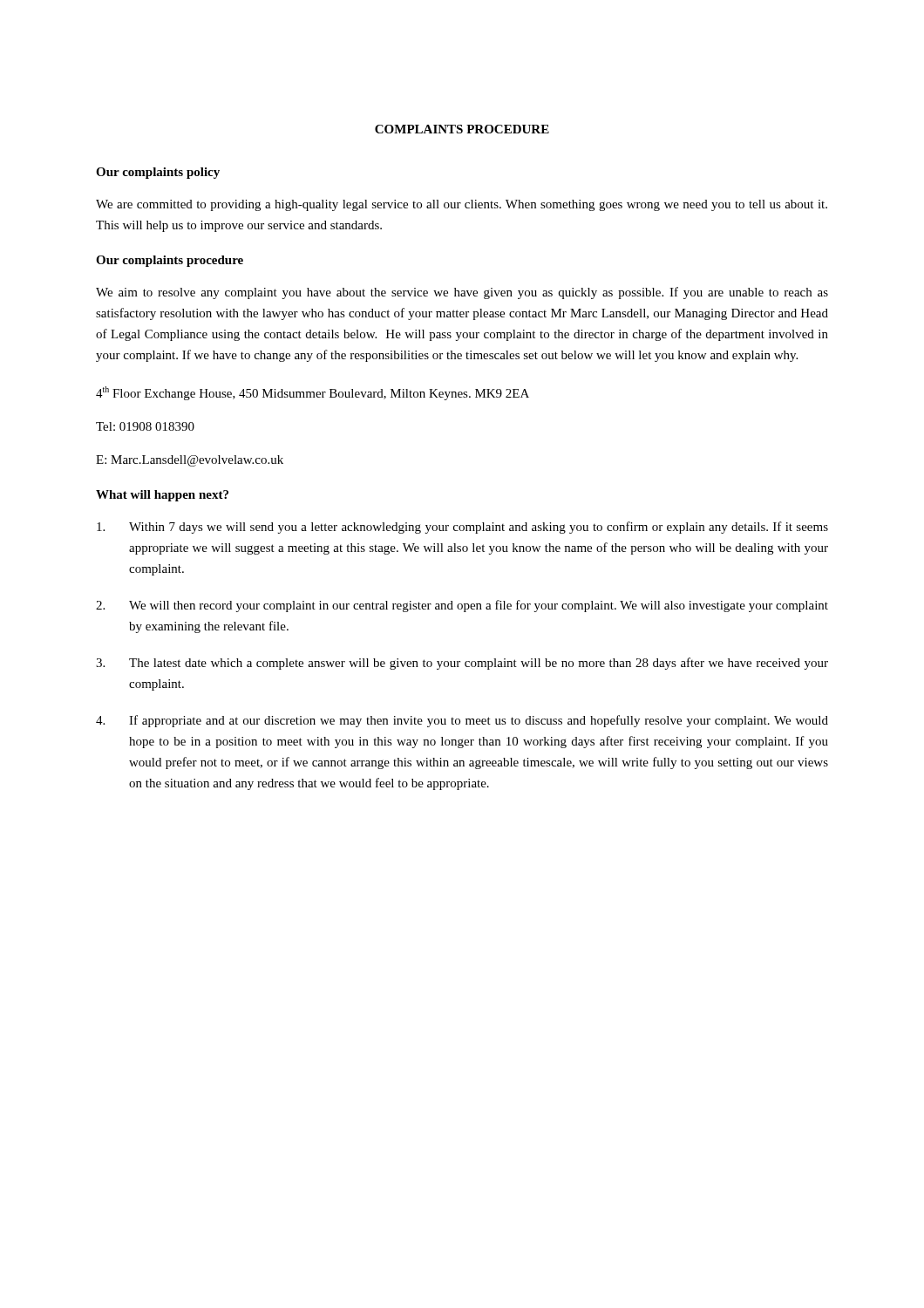
Task: Find the text starting "Our complaints procedure"
Action: point(170,260)
